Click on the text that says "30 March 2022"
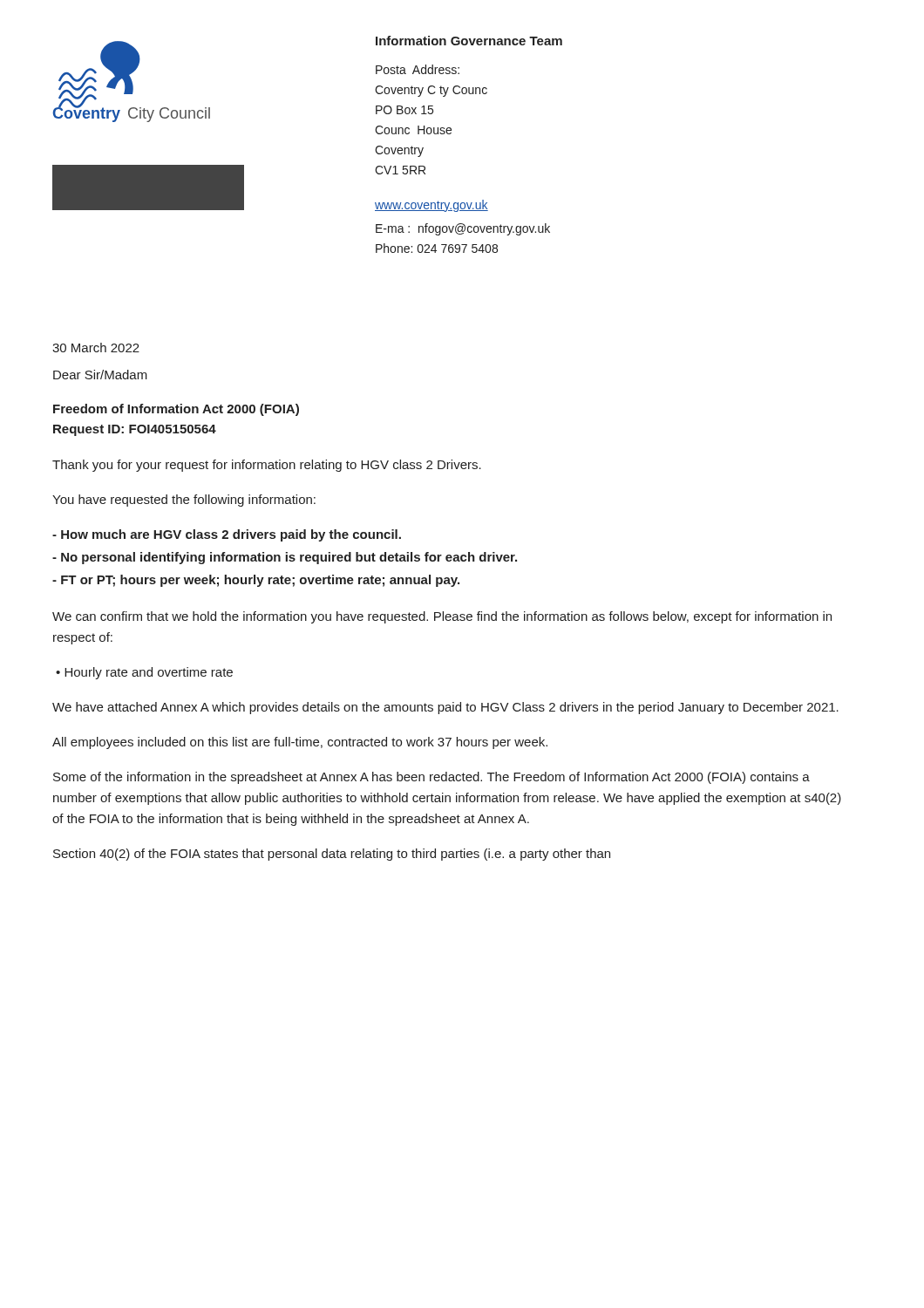 pyautogui.click(x=96, y=347)
